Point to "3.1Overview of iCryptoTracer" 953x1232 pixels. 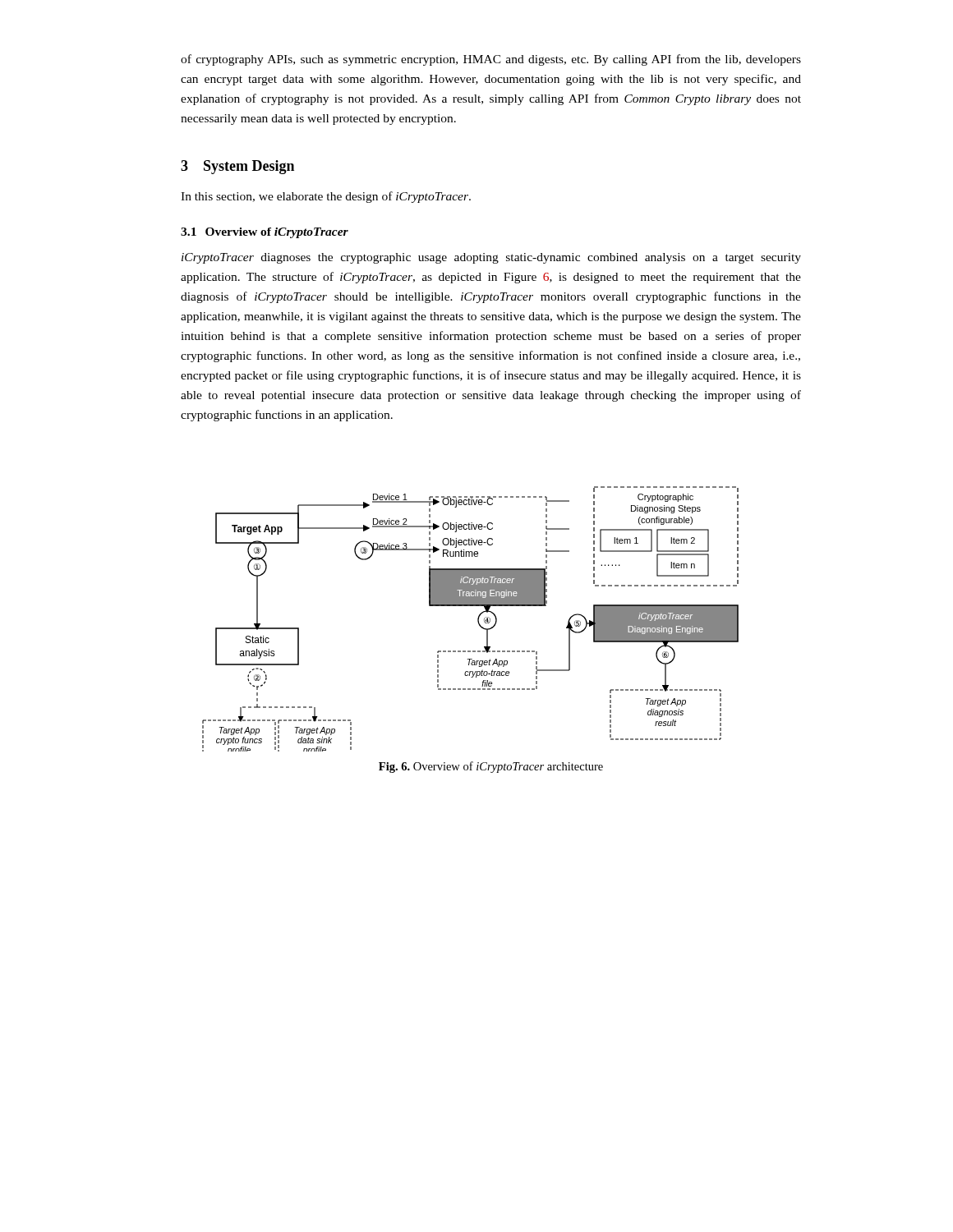coord(264,231)
